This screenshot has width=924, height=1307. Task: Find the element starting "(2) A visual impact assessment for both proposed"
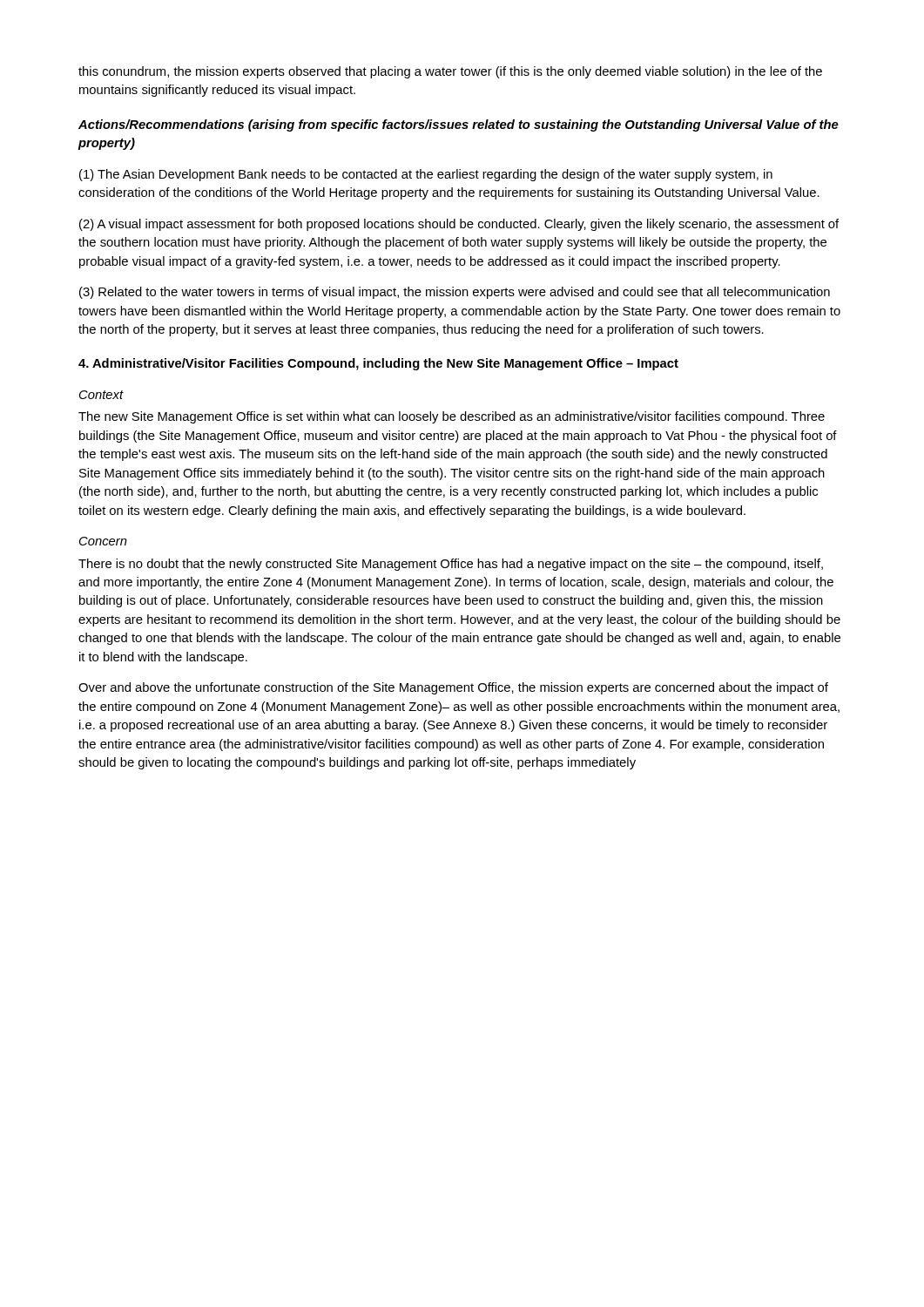(x=459, y=242)
